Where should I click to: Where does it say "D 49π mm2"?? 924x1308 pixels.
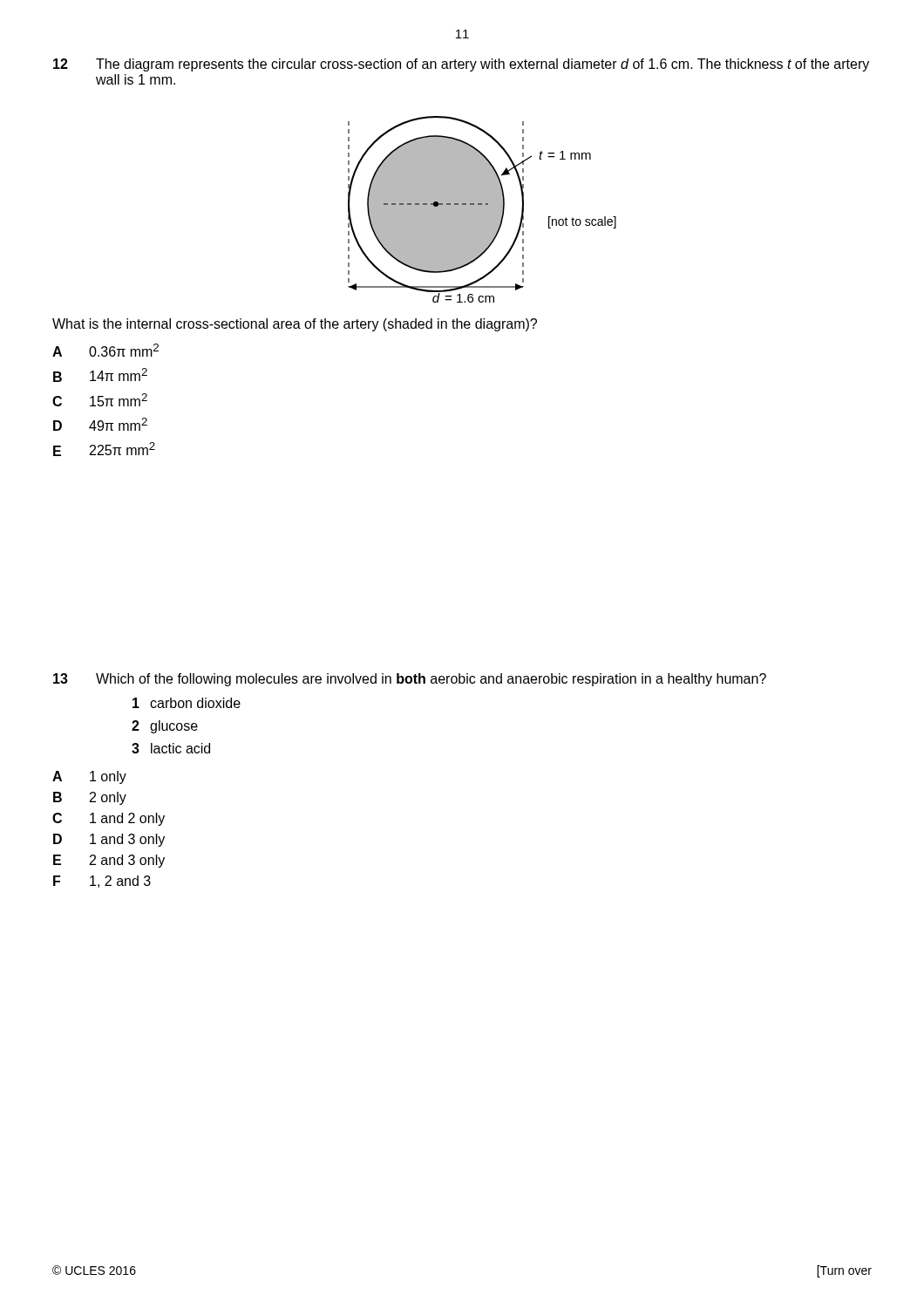100,425
